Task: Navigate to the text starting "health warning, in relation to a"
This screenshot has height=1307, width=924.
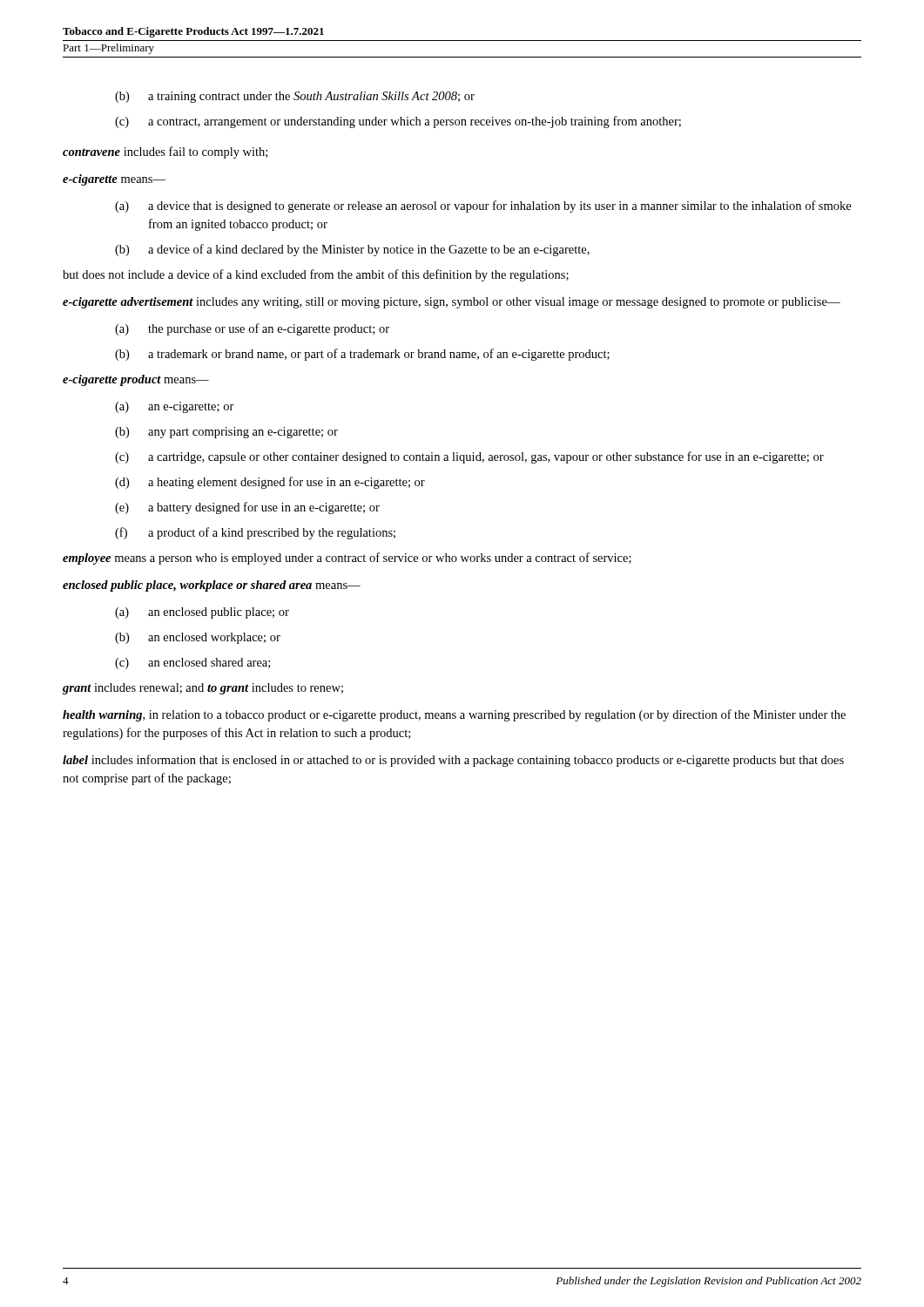Action: click(454, 724)
